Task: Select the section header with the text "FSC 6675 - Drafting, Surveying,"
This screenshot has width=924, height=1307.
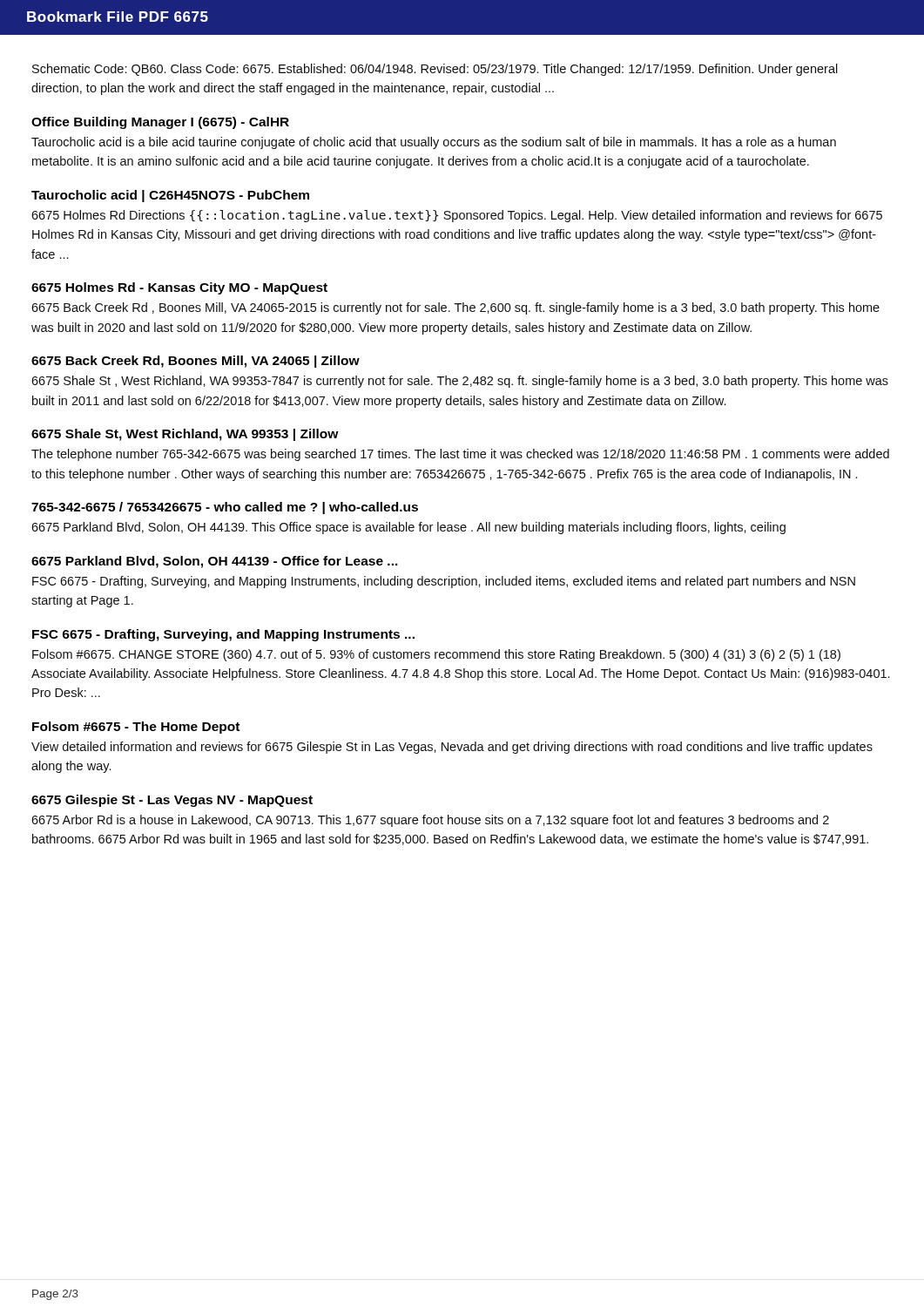Action: coord(223,633)
